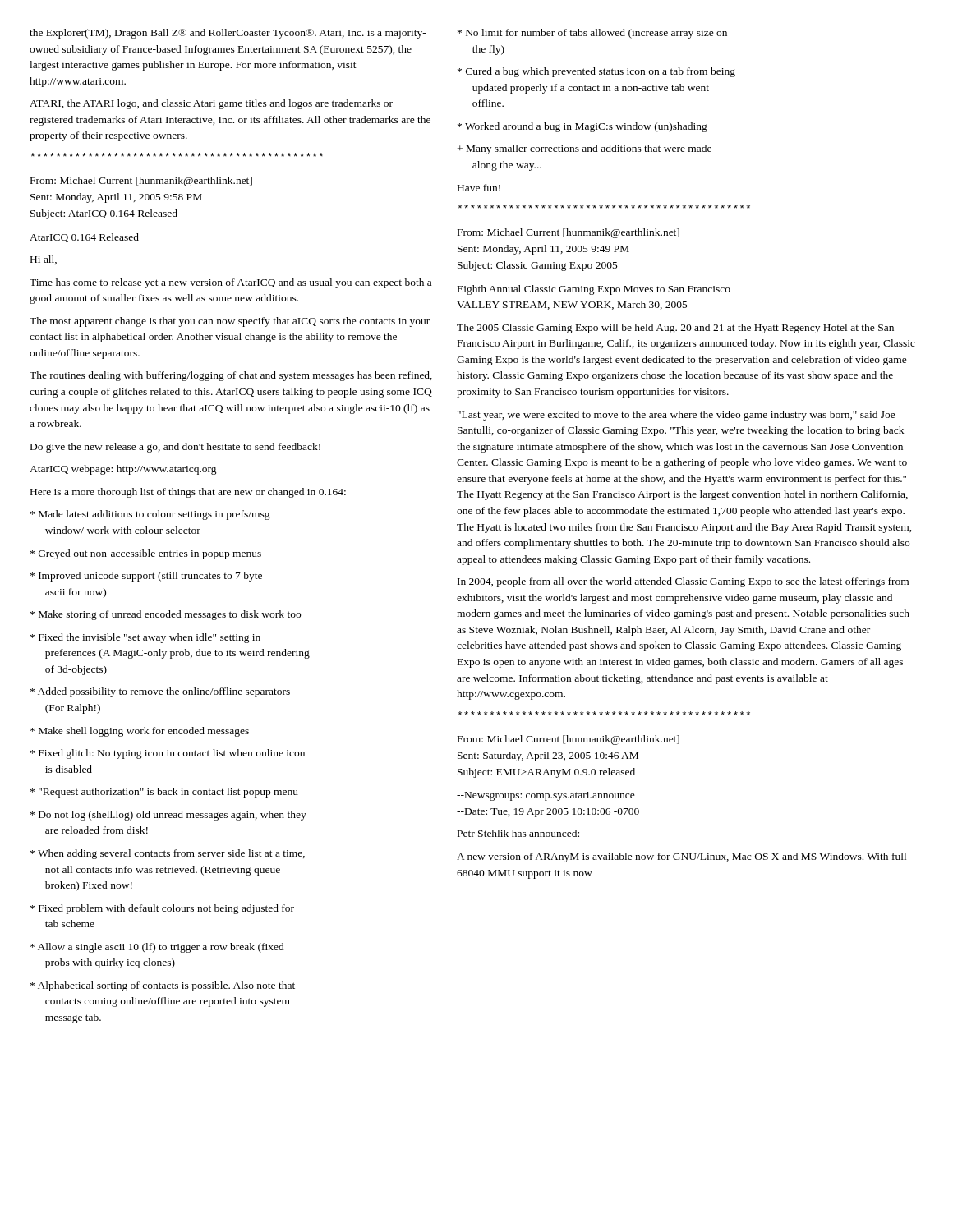Navigate to the region starting "The most apparent change is that you can"
Image resolution: width=953 pixels, height=1232 pixels.
pyautogui.click(x=232, y=337)
